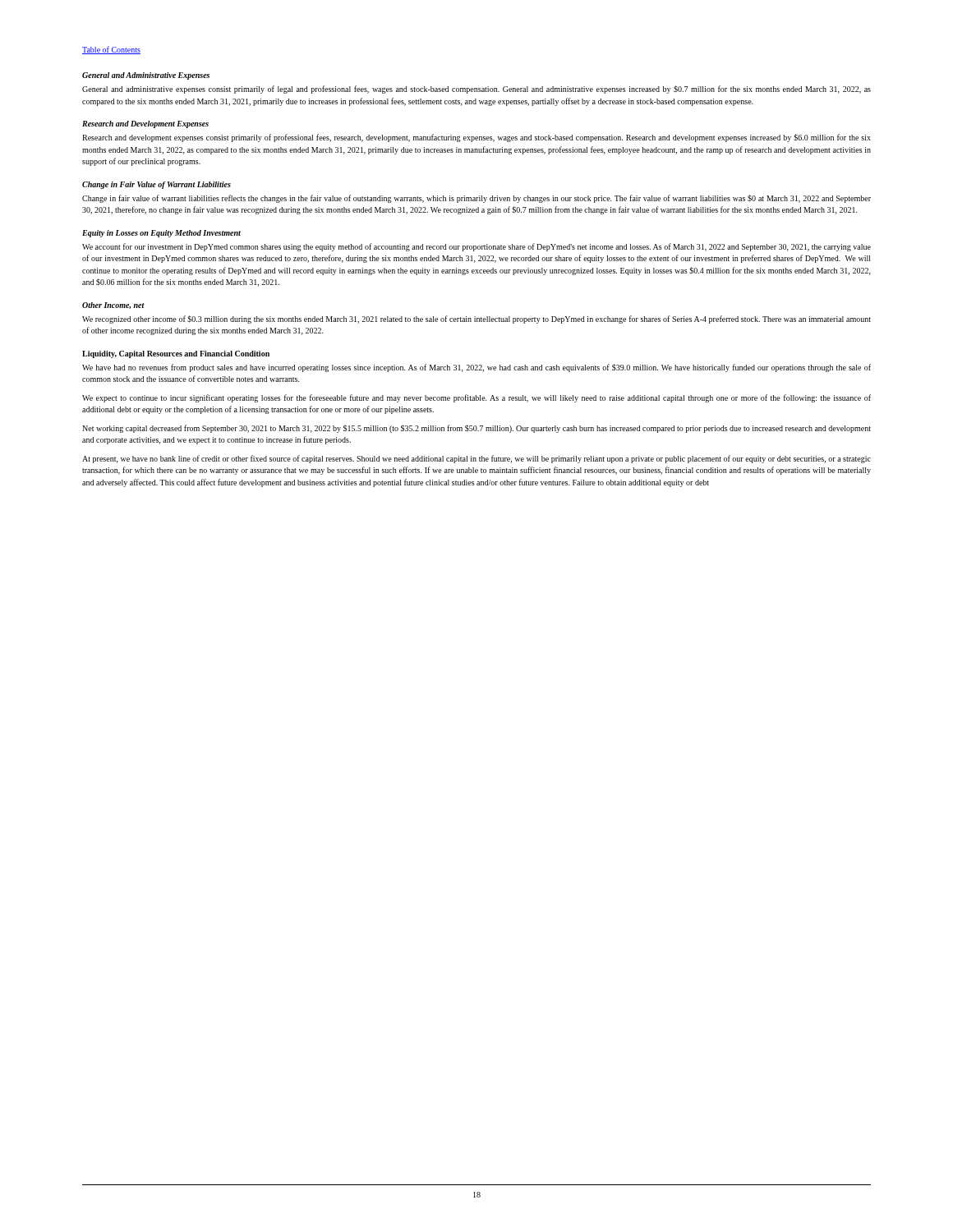Click the section header that begins "Change in Fair Value"
This screenshot has width=953, height=1232.
pyautogui.click(x=156, y=184)
